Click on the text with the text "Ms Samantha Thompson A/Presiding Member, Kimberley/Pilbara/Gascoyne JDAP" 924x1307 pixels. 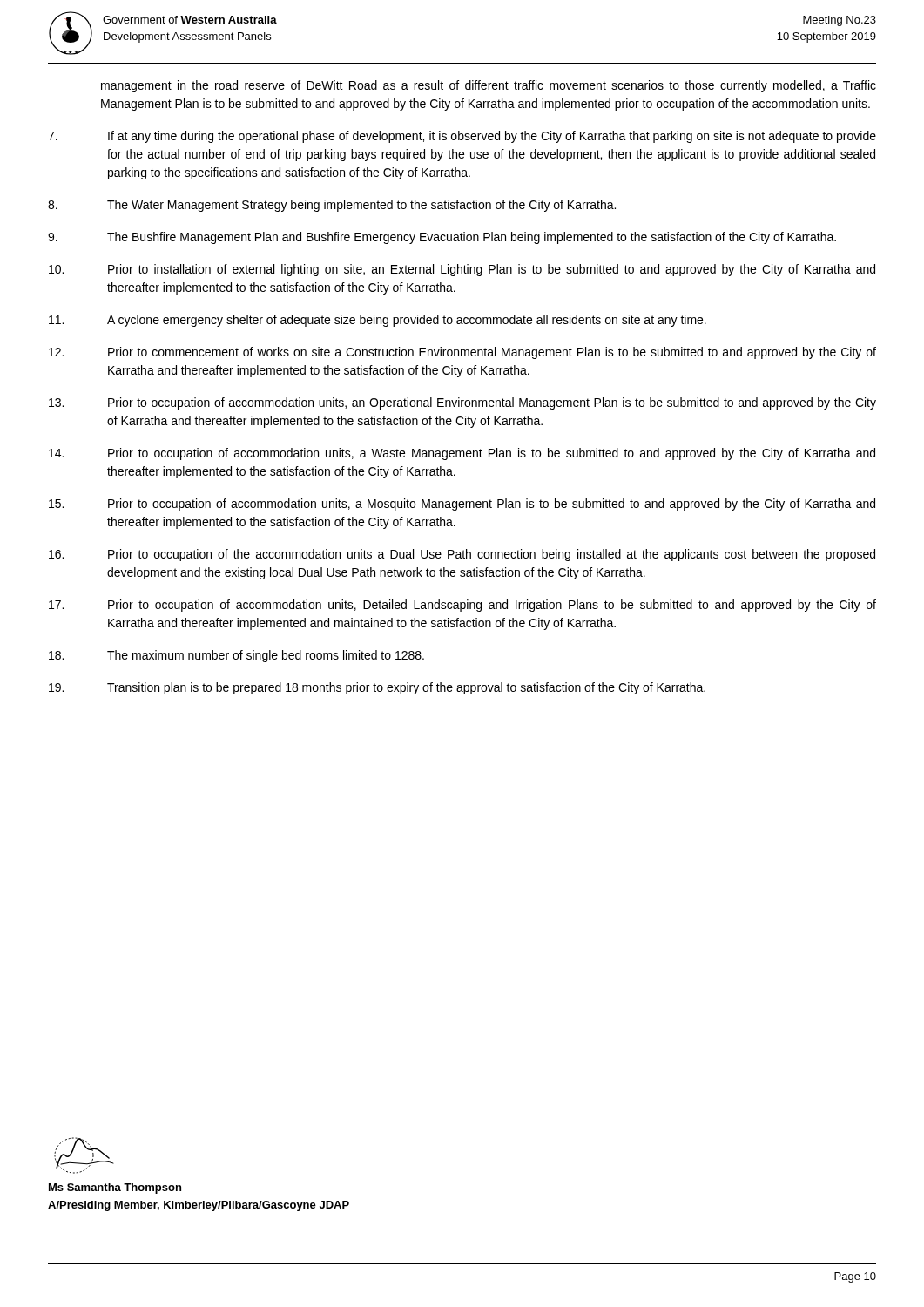pos(199,1196)
